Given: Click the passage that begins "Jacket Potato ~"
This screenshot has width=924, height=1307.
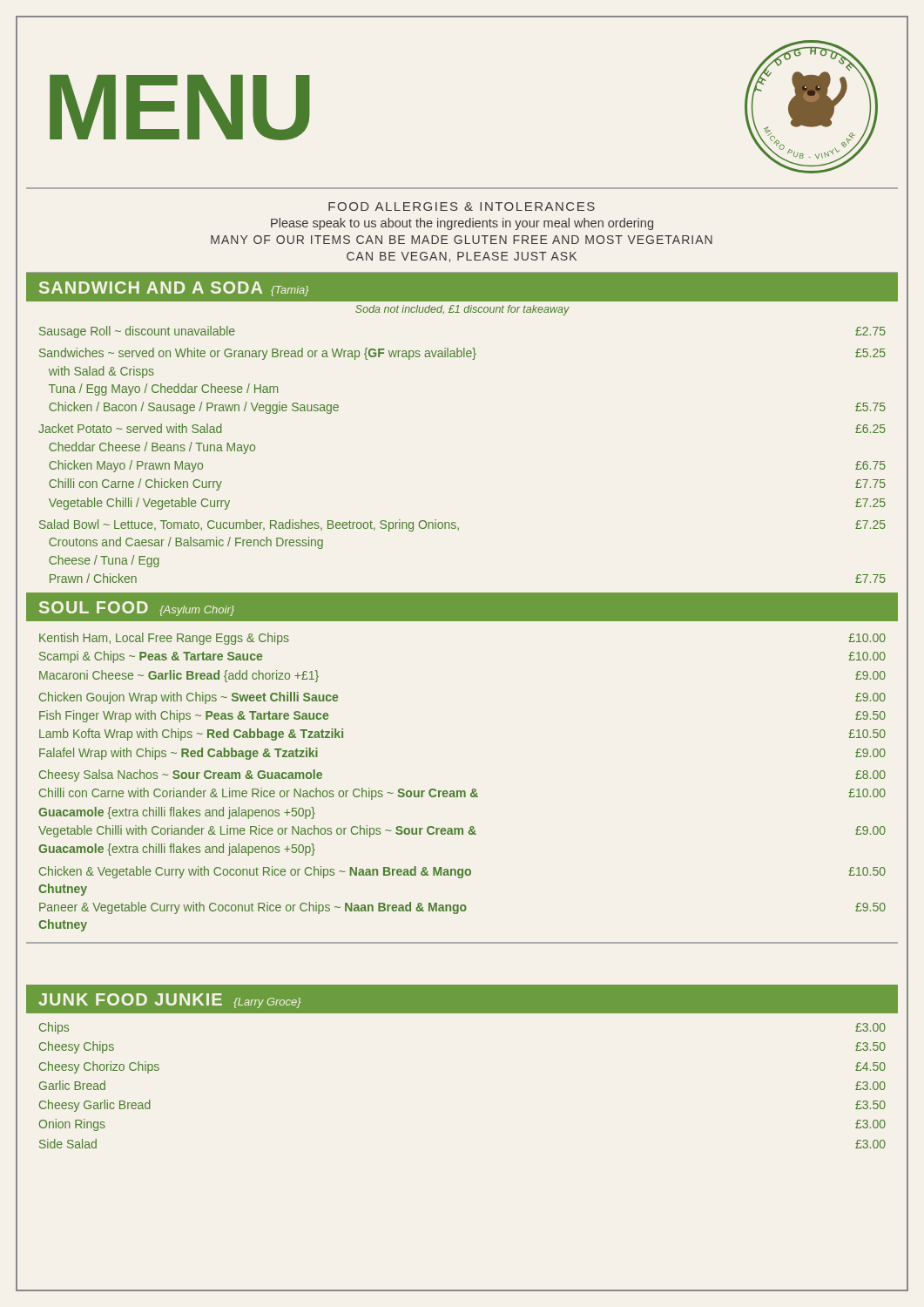Looking at the screenshot, I should [x=128, y=429].
